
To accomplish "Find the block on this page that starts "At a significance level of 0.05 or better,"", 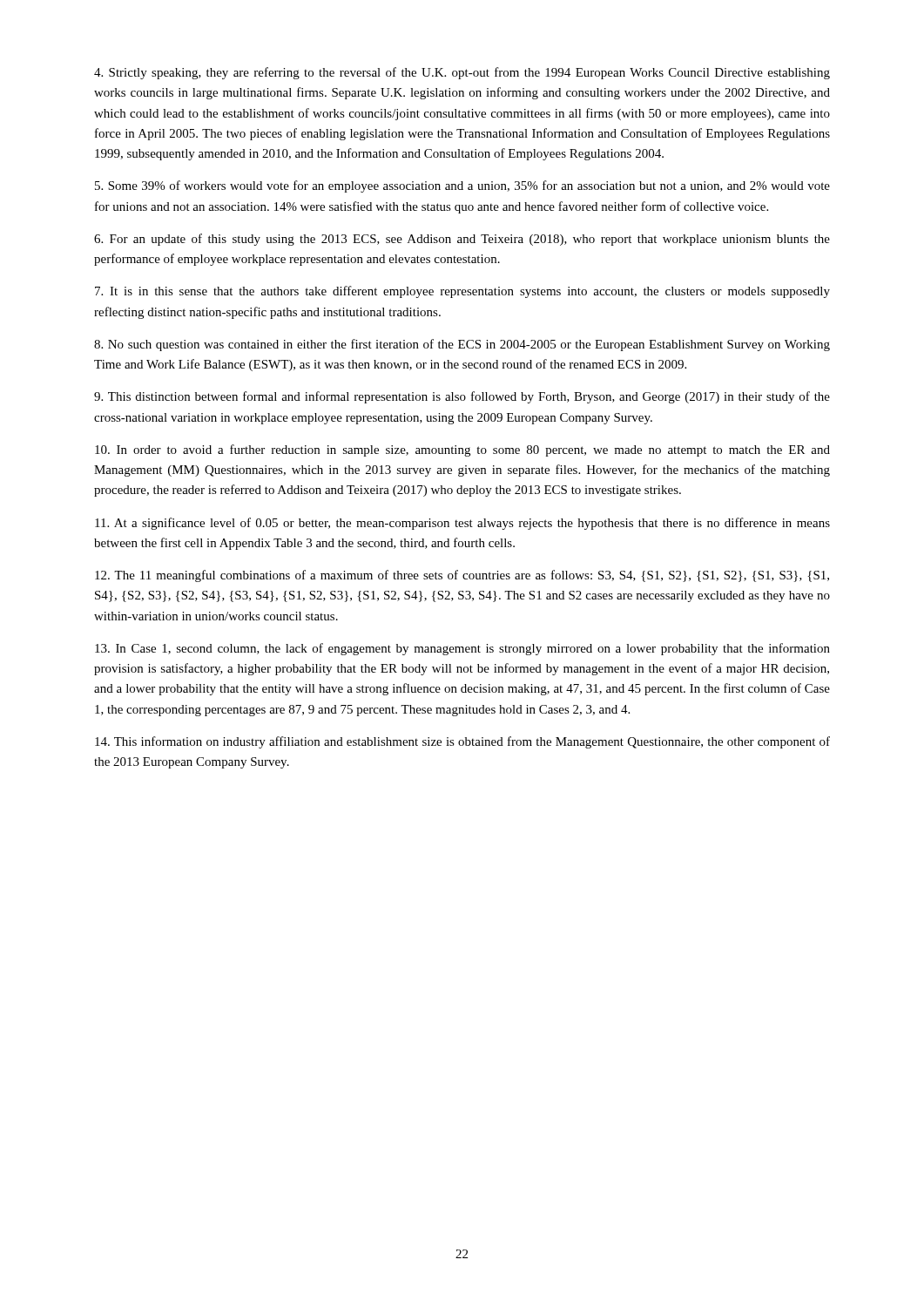I will [462, 532].
